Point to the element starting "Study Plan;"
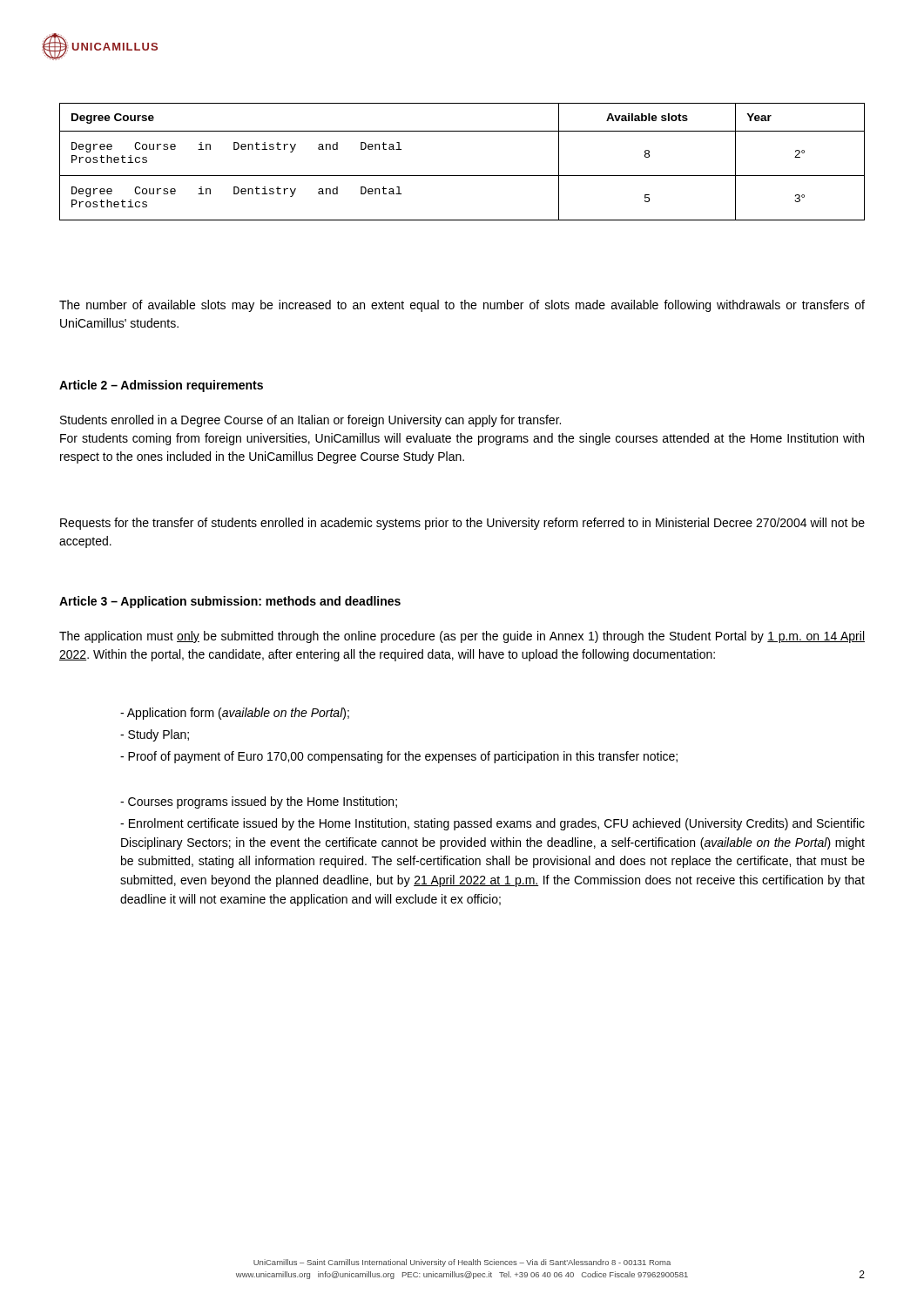 click(x=155, y=735)
